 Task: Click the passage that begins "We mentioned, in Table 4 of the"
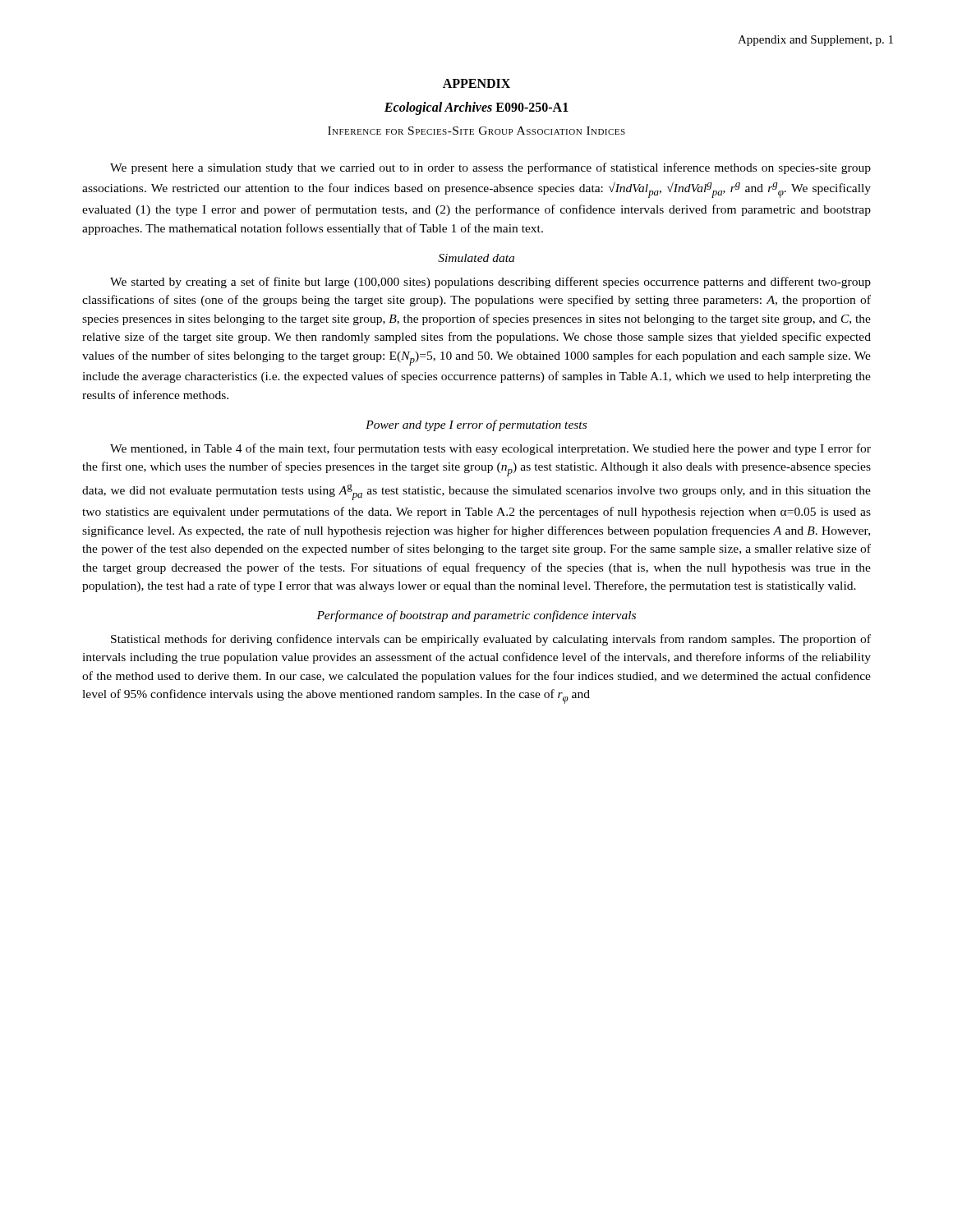tap(476, 517)
